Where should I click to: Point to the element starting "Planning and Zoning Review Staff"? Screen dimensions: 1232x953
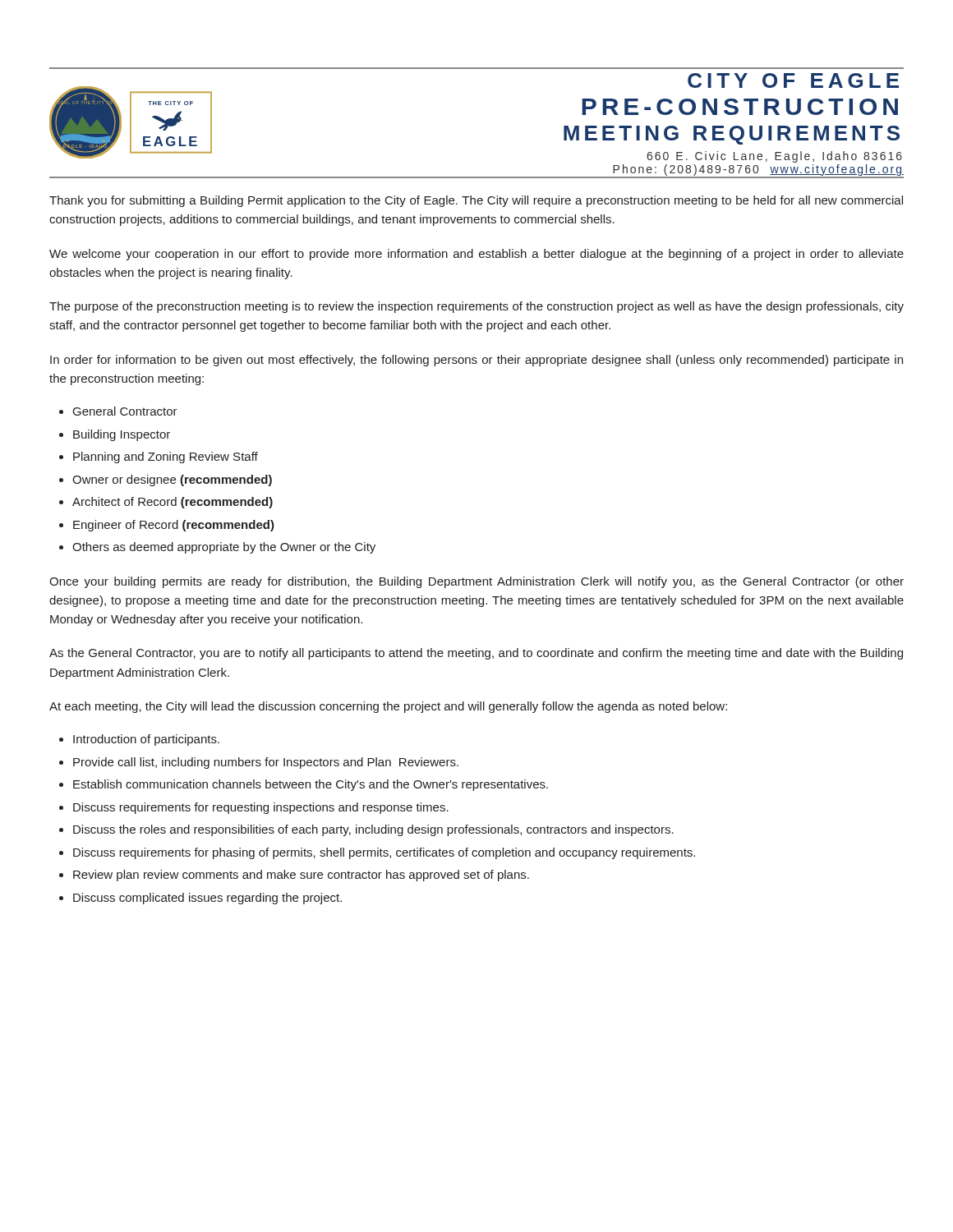[x=165, y=456]
